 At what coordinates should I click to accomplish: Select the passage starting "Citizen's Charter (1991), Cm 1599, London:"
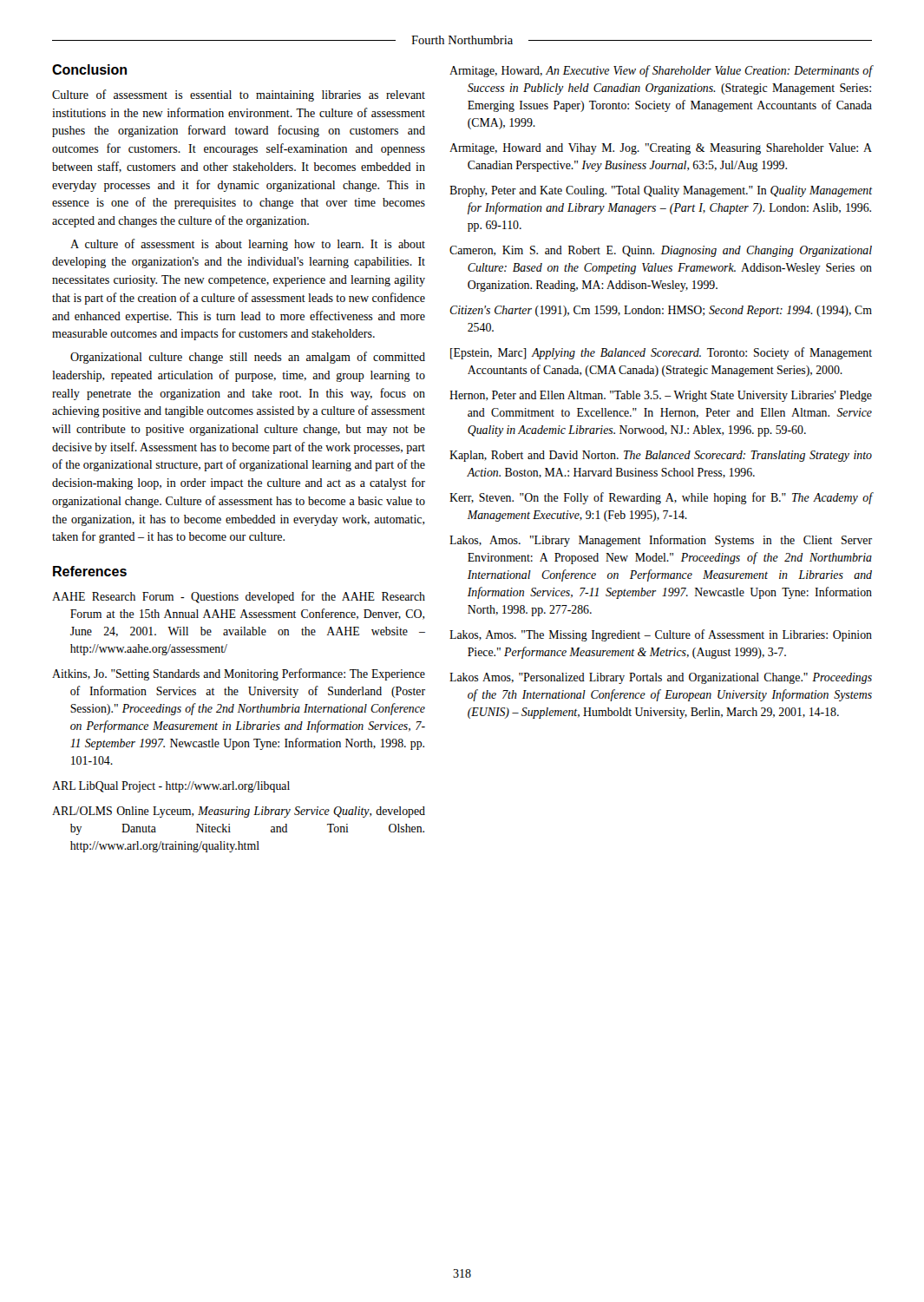[x=661, y=319]
